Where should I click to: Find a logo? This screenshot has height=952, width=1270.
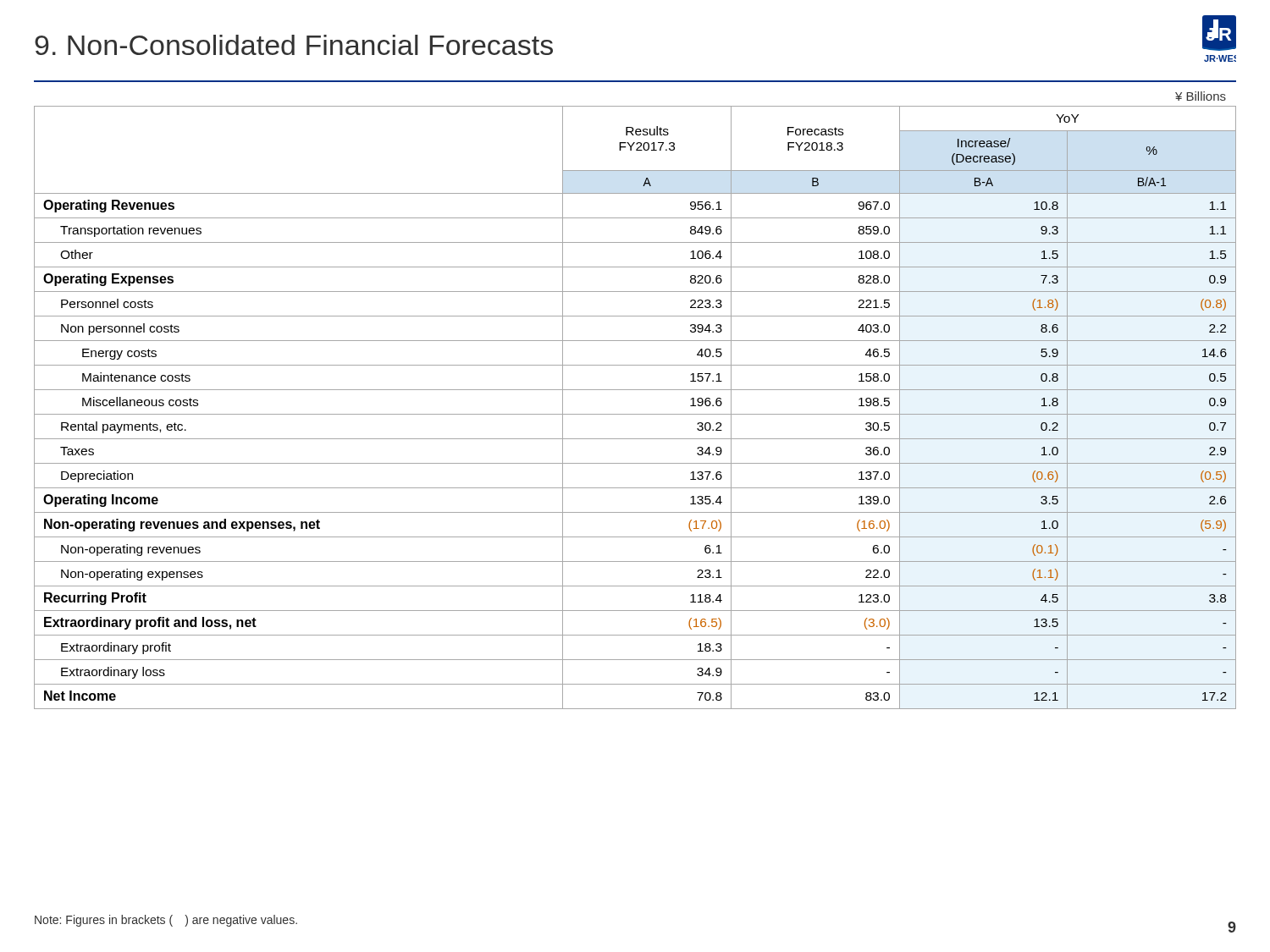(1194, 45)
